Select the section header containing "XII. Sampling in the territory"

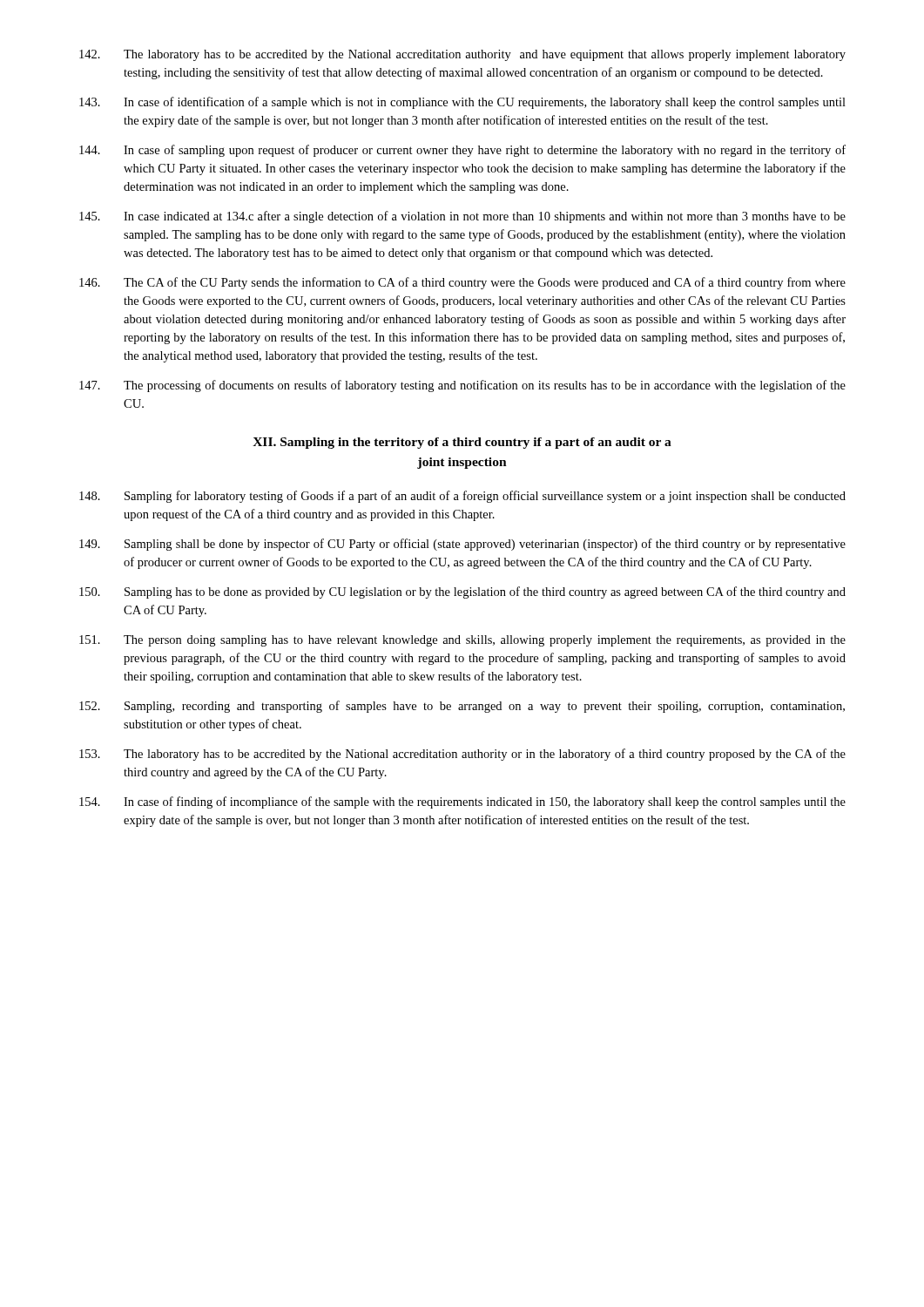click(x=462, y=451)
